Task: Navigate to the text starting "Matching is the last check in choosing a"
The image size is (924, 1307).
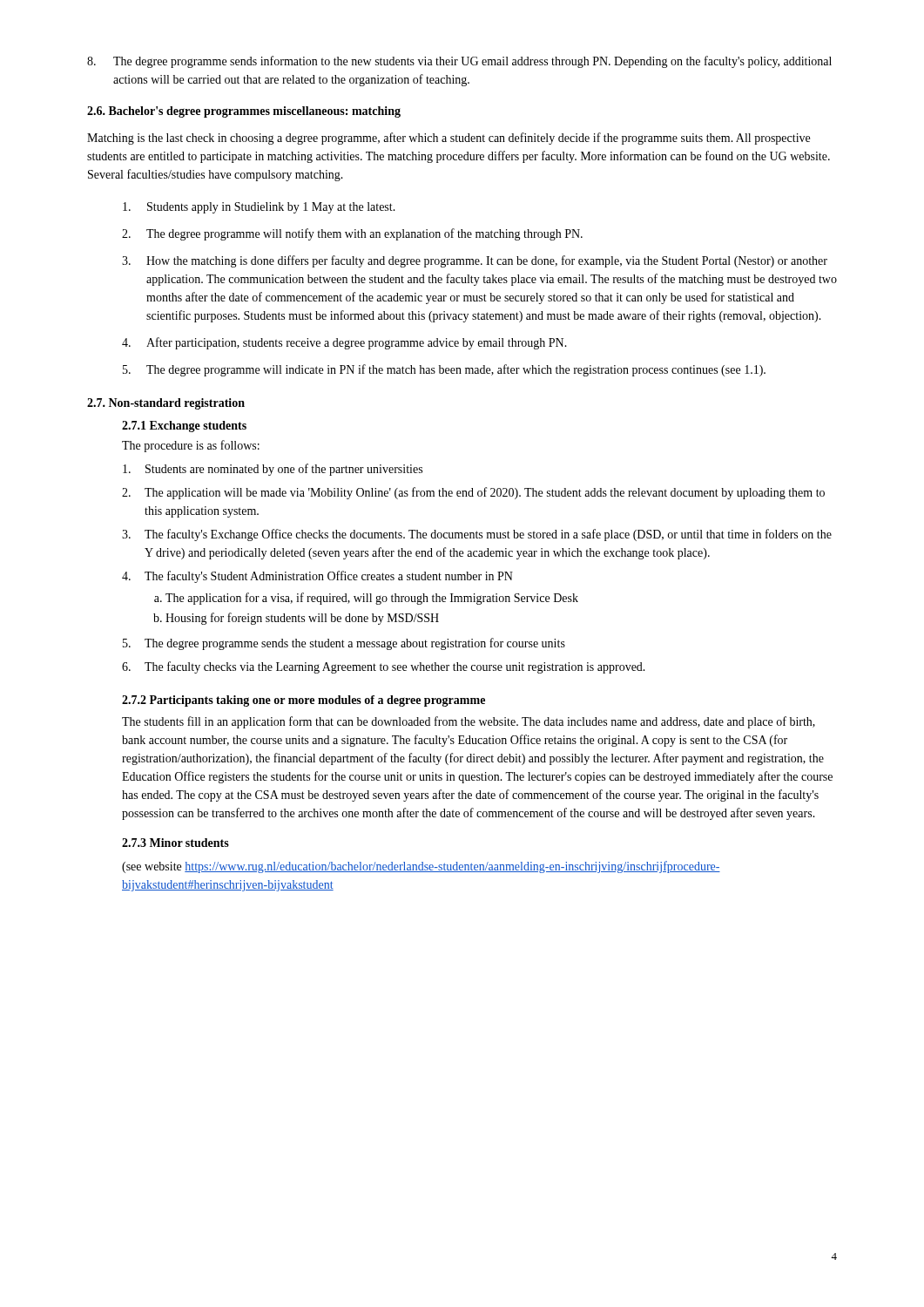Action: [459, 156]
